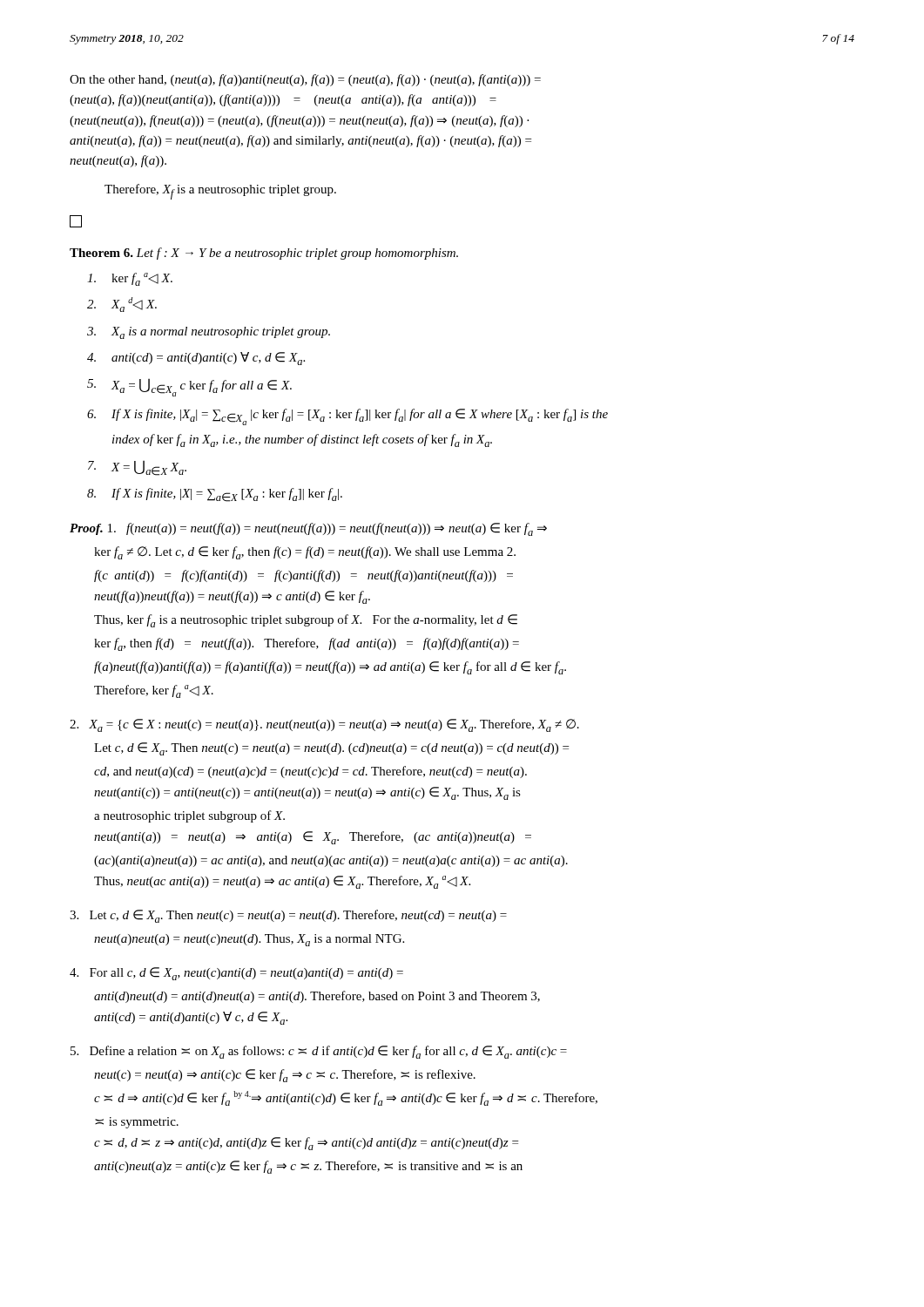
Task: Locate the text block starting "6. If X is finite, |Xa|"
Action: click(x=471, y=428)
